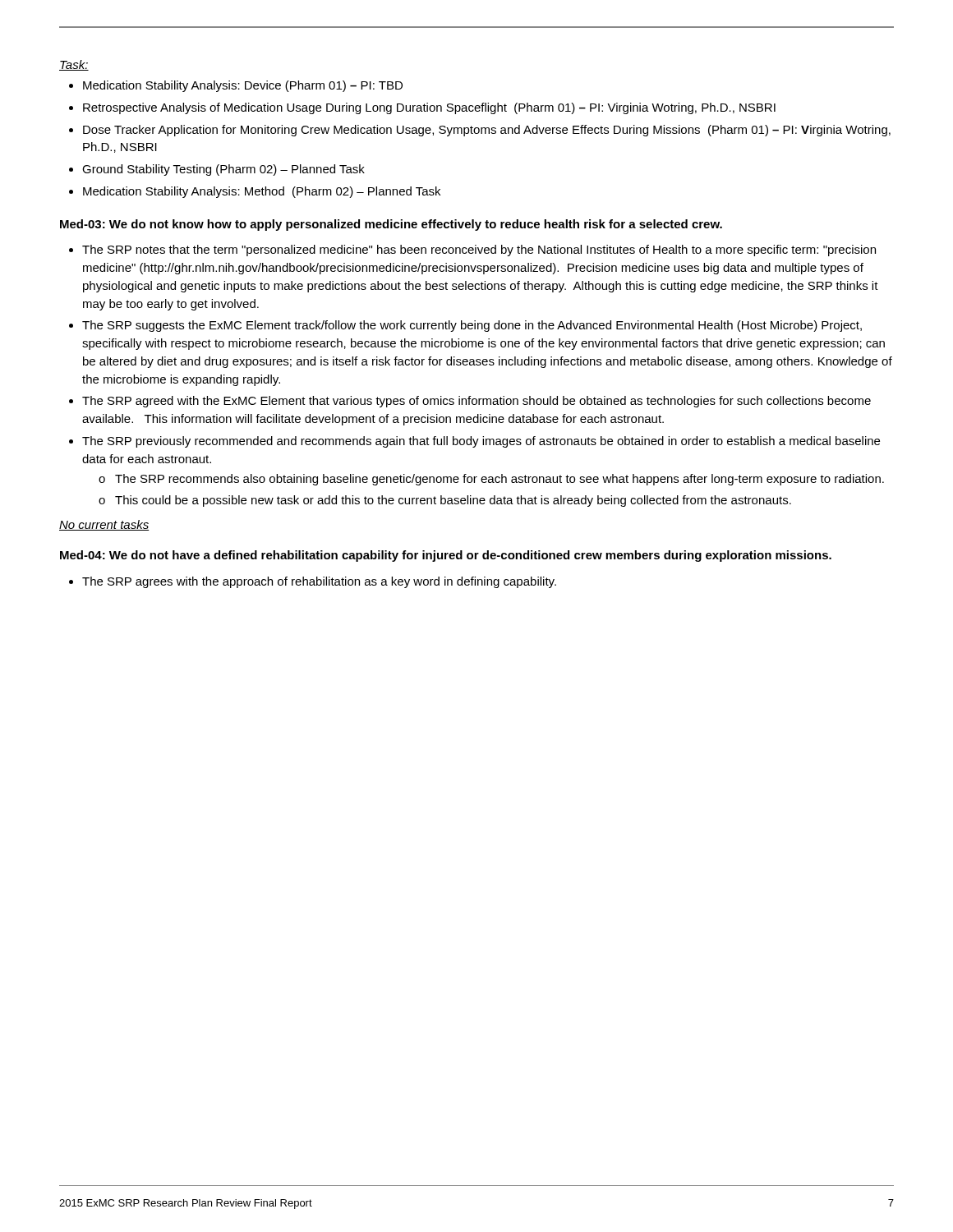The width and height of the screenshot is (953, 1232).
Task: Click the passage that begins "Dose Tracker Application for Monitoring Crew Medication Usage,"
Action: tap(487, 138)
